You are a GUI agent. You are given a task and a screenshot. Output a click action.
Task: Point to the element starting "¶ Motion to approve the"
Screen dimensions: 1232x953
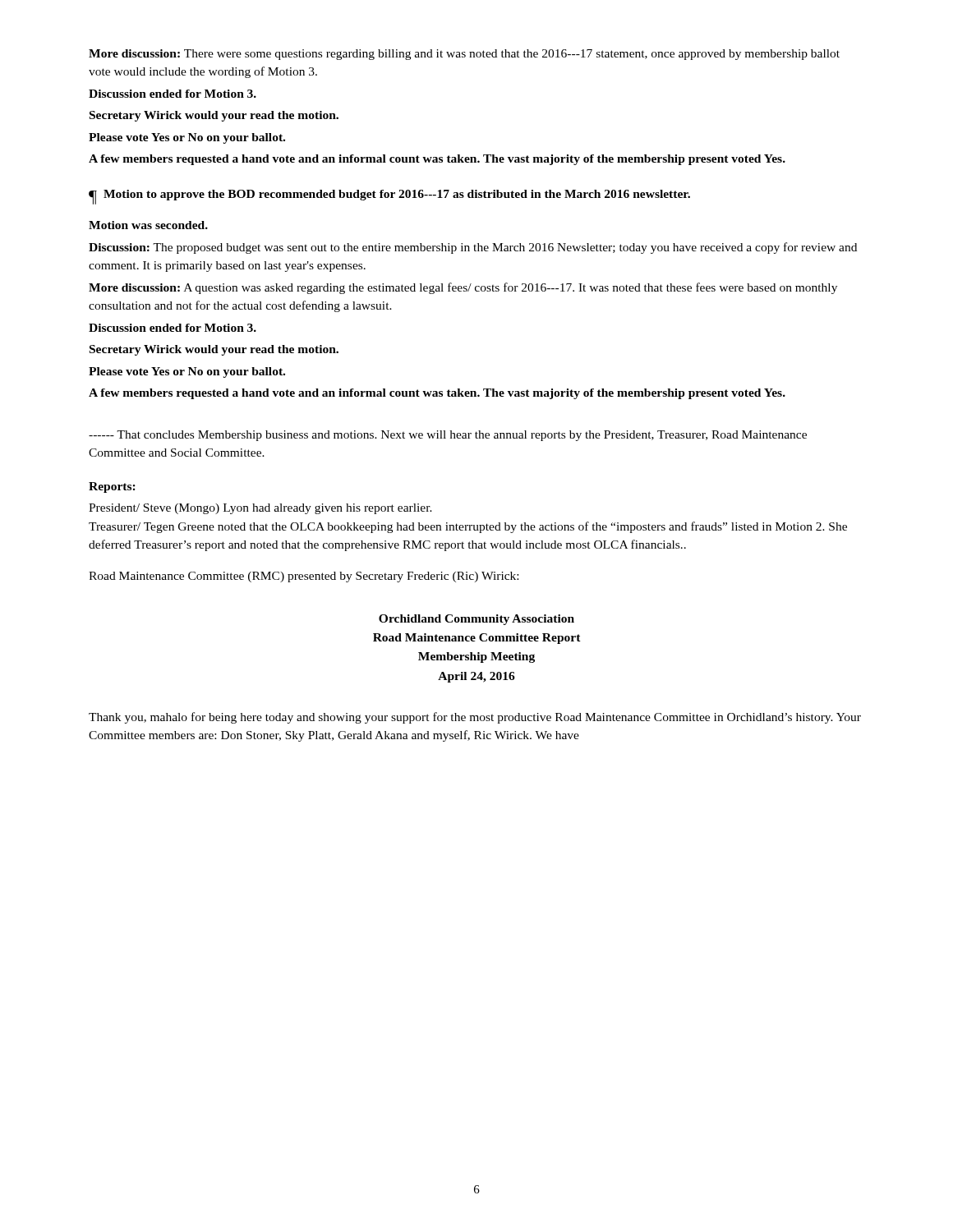pyautogui.click(x=390, y=196)
